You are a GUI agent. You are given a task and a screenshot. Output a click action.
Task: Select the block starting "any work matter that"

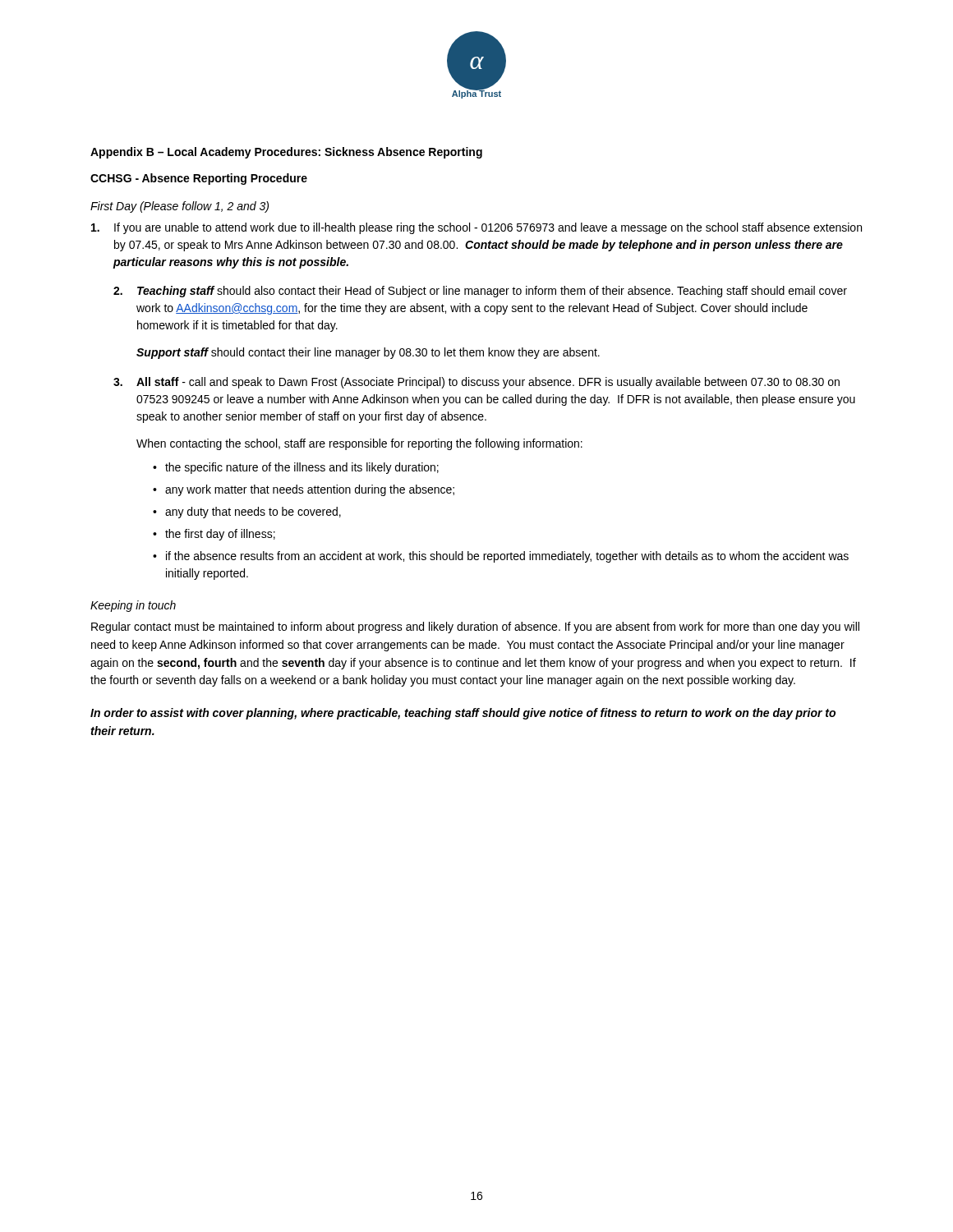point(310,490)
